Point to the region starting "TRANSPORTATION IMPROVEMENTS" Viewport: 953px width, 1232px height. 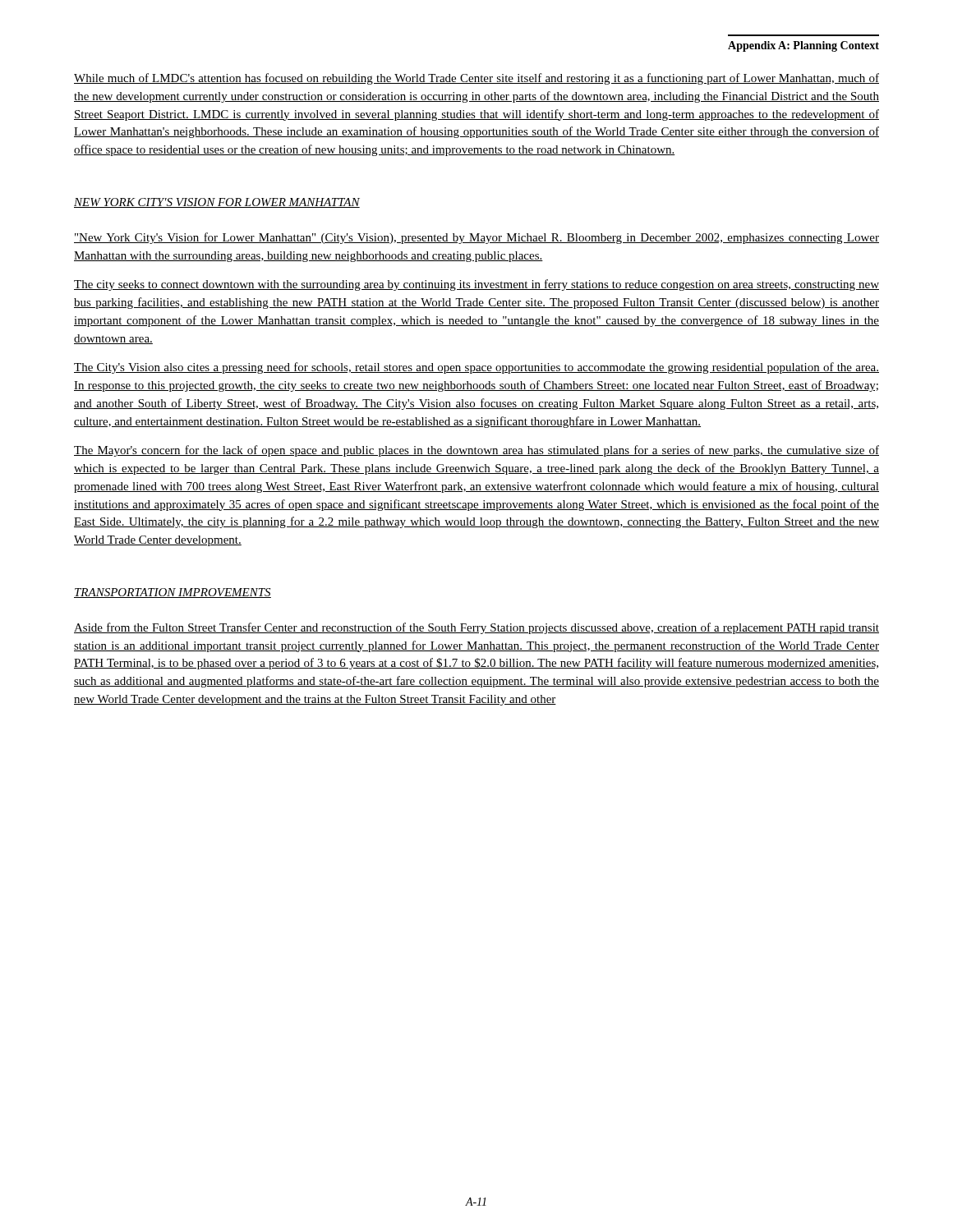click(172, 592)
